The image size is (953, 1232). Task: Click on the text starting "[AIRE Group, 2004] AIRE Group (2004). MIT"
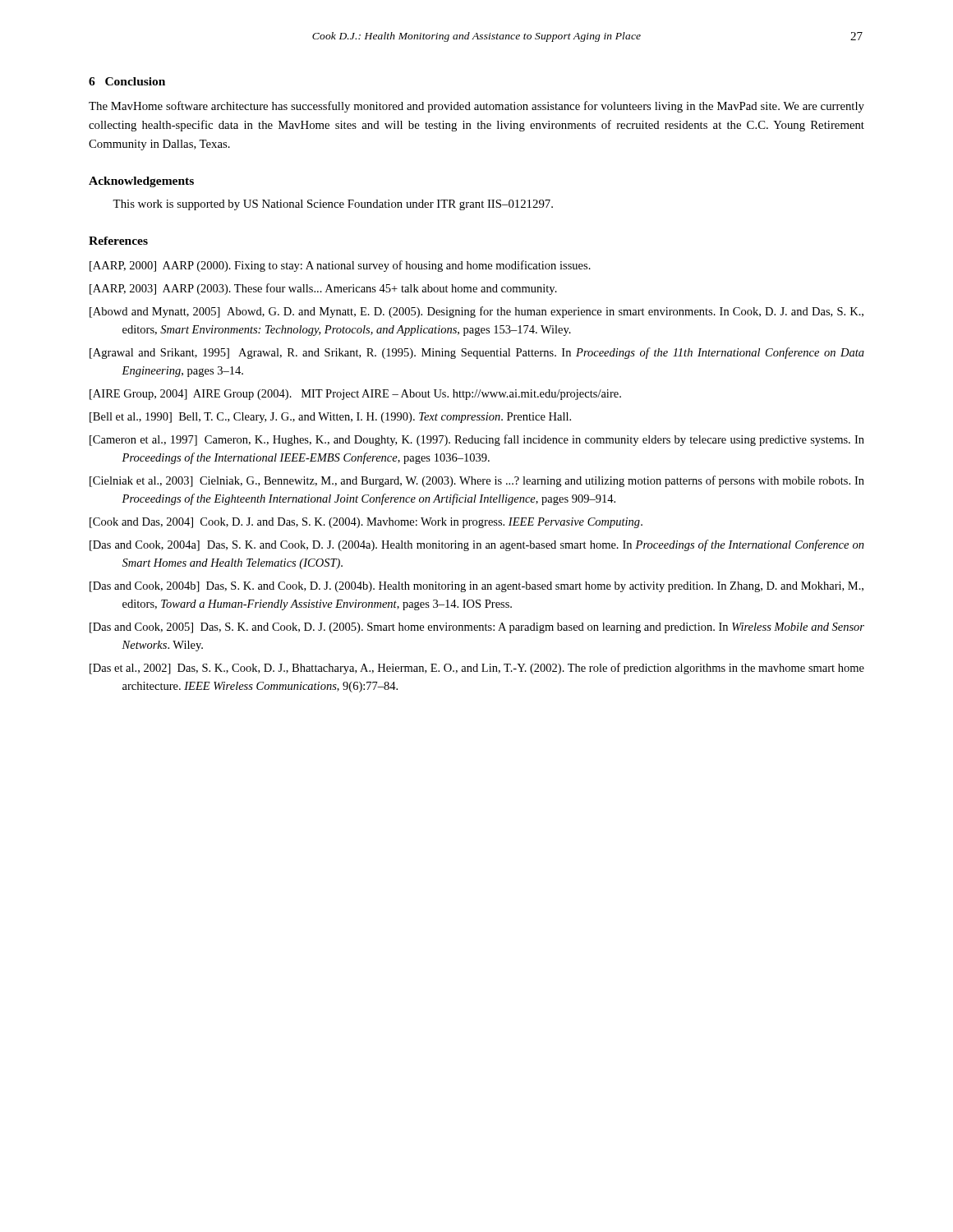pos(355,393)
